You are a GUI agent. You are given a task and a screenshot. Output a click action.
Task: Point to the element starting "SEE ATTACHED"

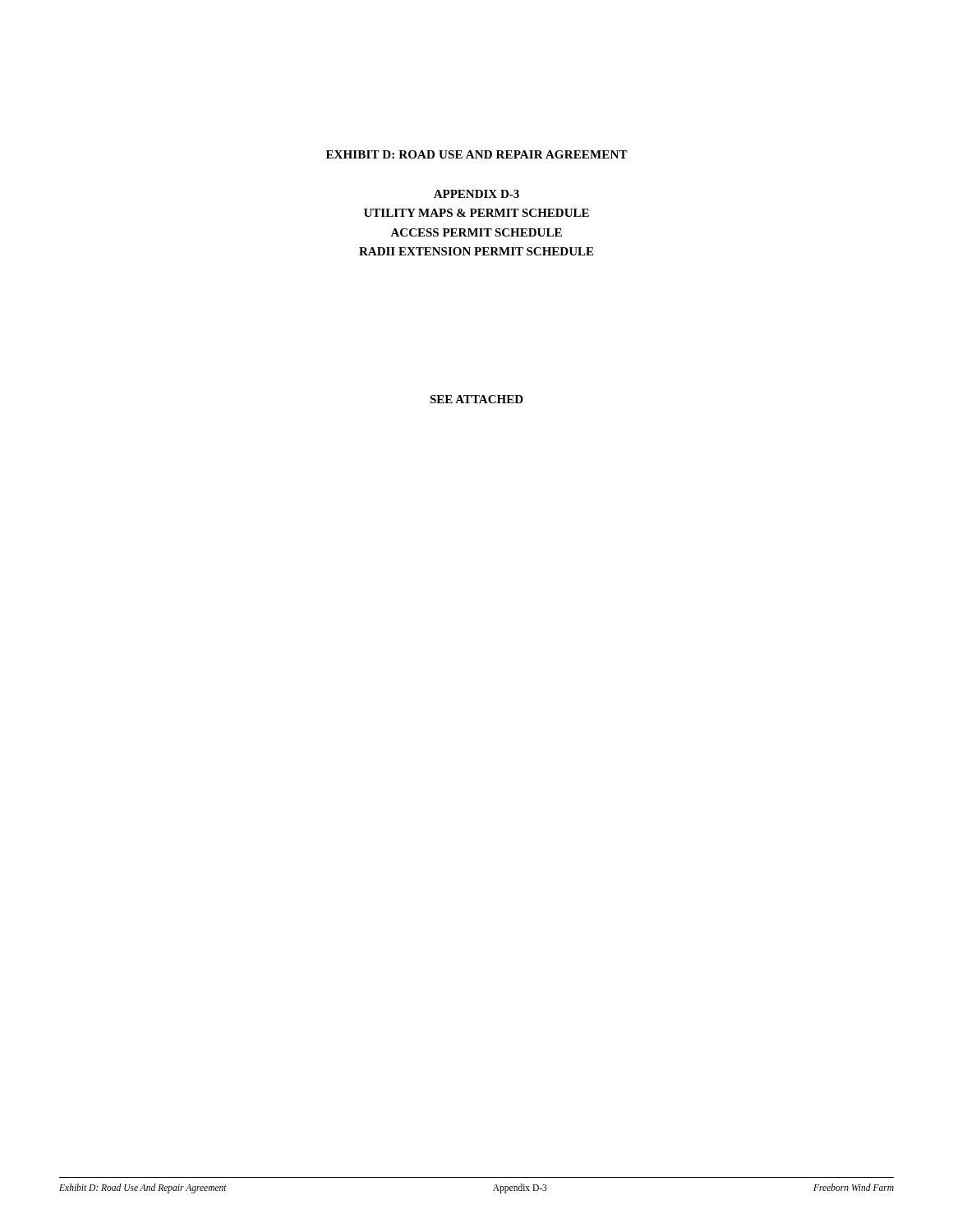click(x=476, y=399)
